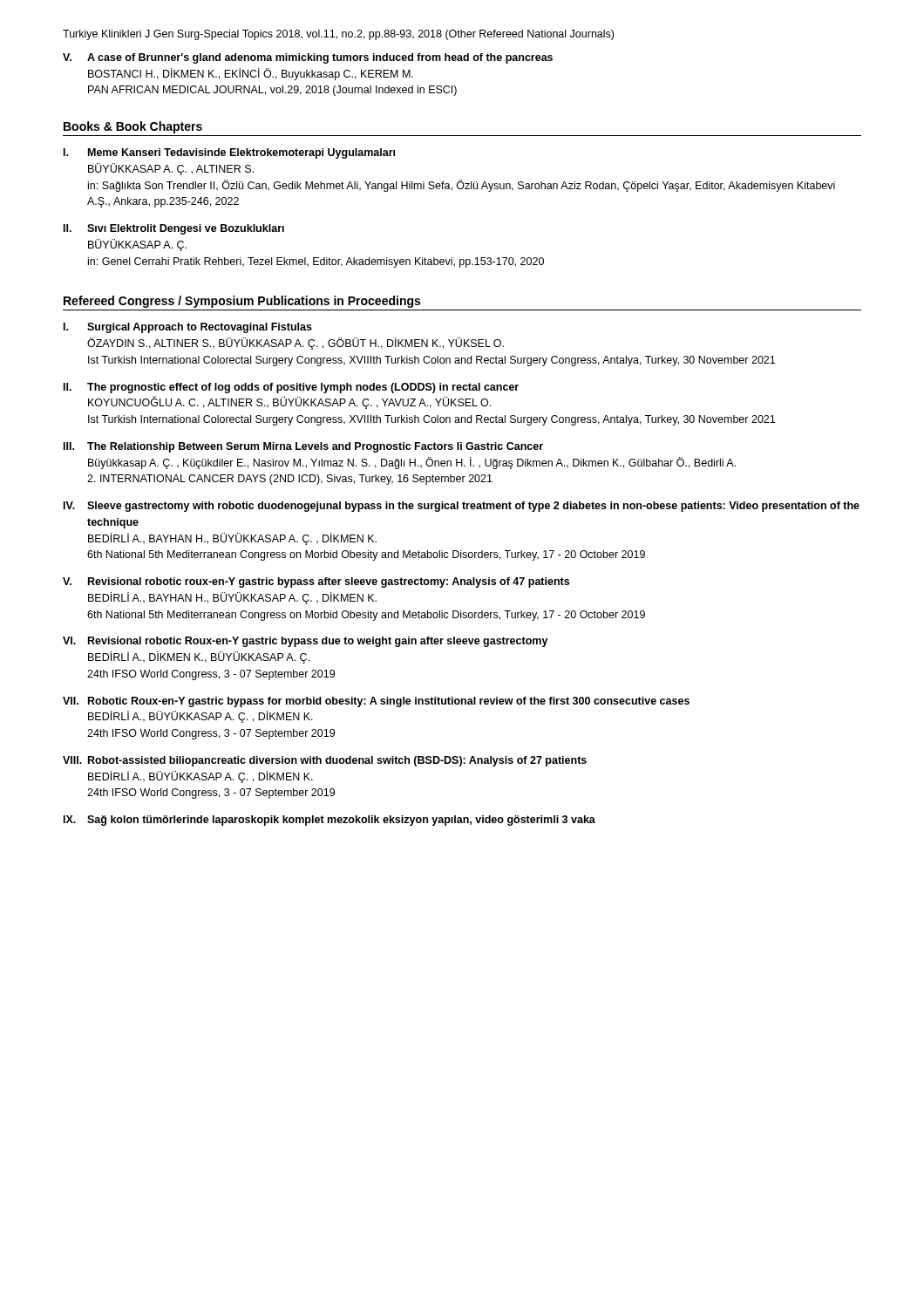Locate the block of text that opens with "VIII. Robot-assisted biliopancreatic diversion"
This screenshot has height=1308, width=924.
pyautogui.click(x=462, y=777)
